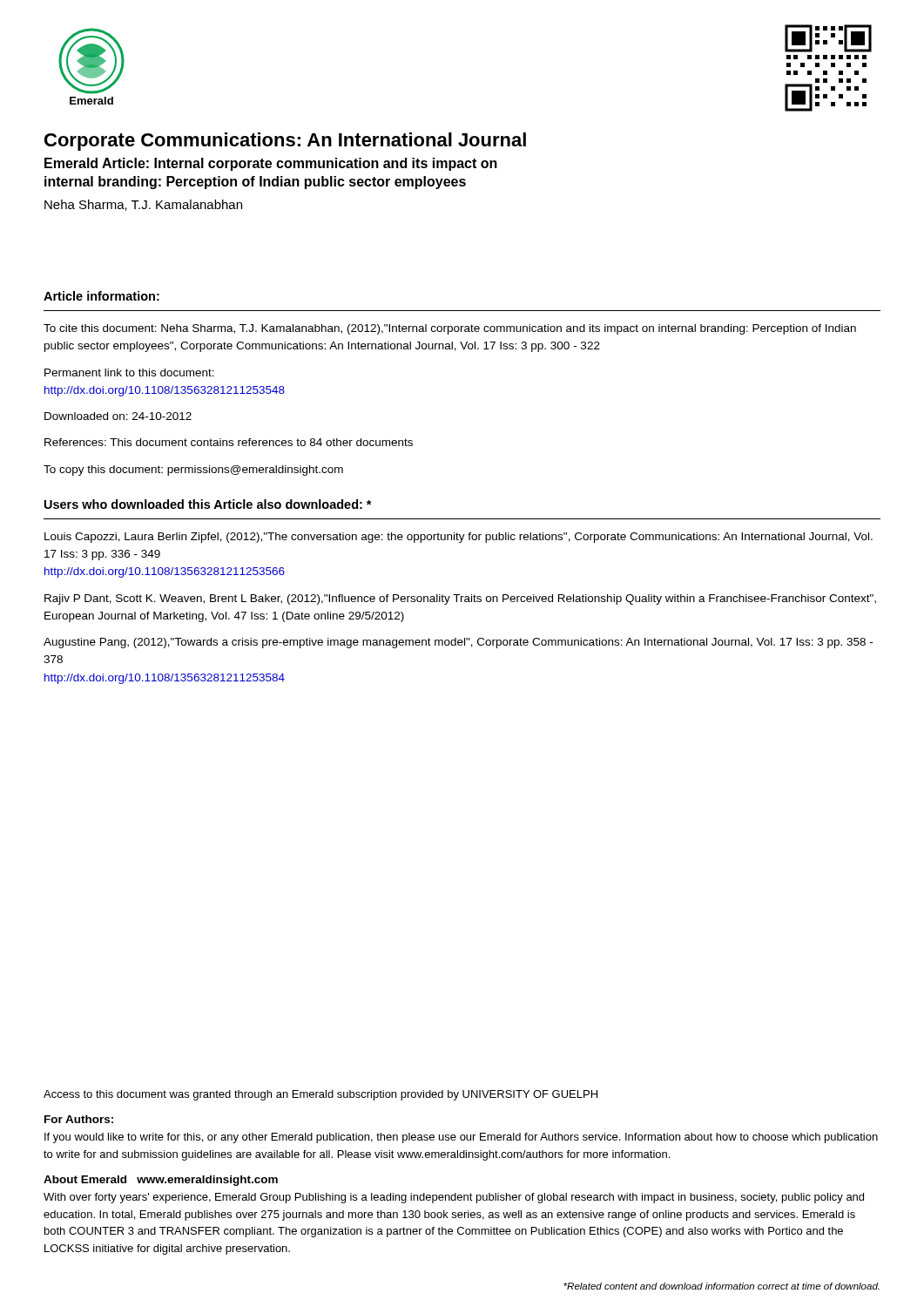Click on the section header with the text "Emerald Article: Internal corporate"
This screenshot has width=924, height=1307.
click(x=271, y=172)
